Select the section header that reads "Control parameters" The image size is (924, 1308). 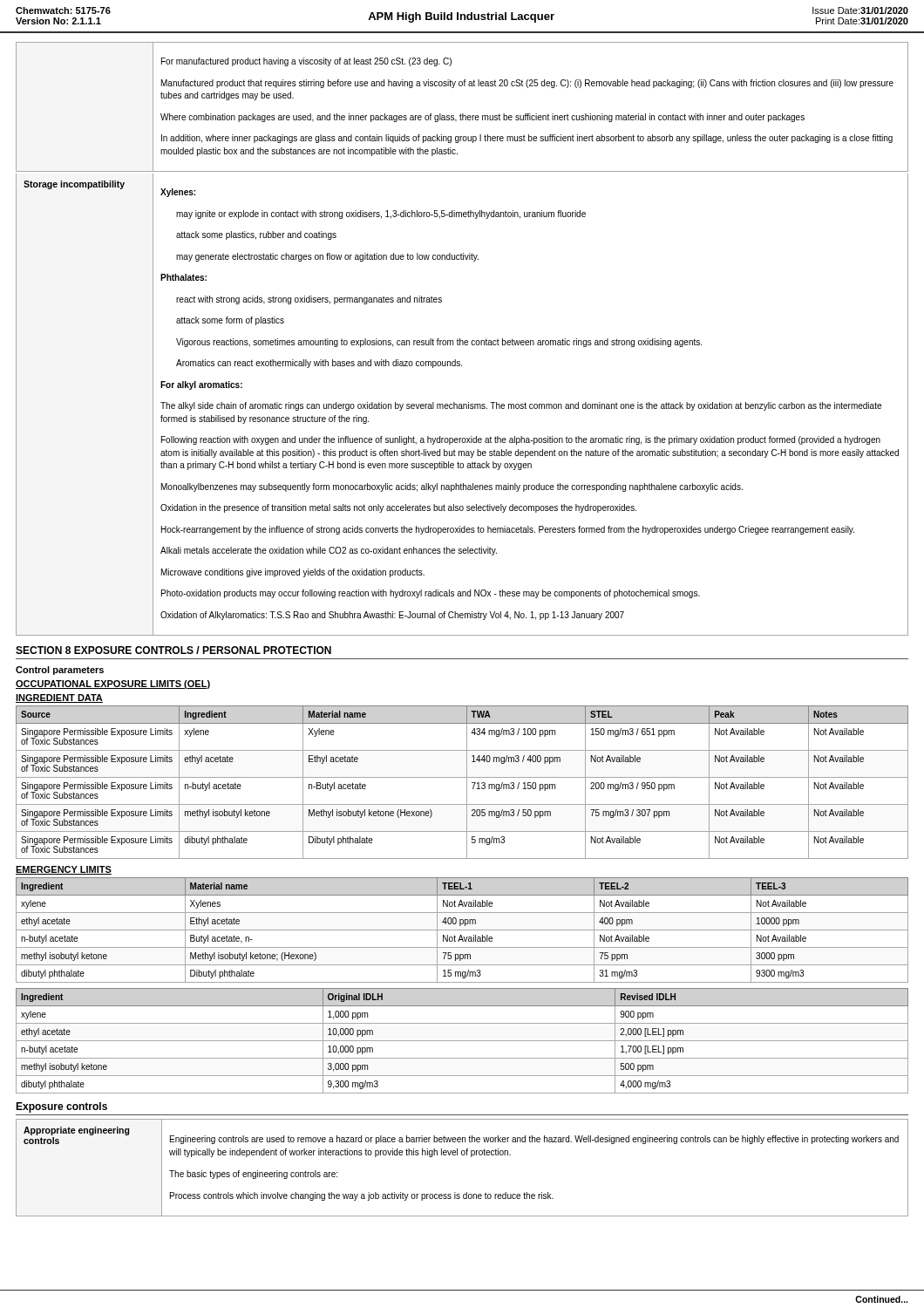click(x=60, y=670)
